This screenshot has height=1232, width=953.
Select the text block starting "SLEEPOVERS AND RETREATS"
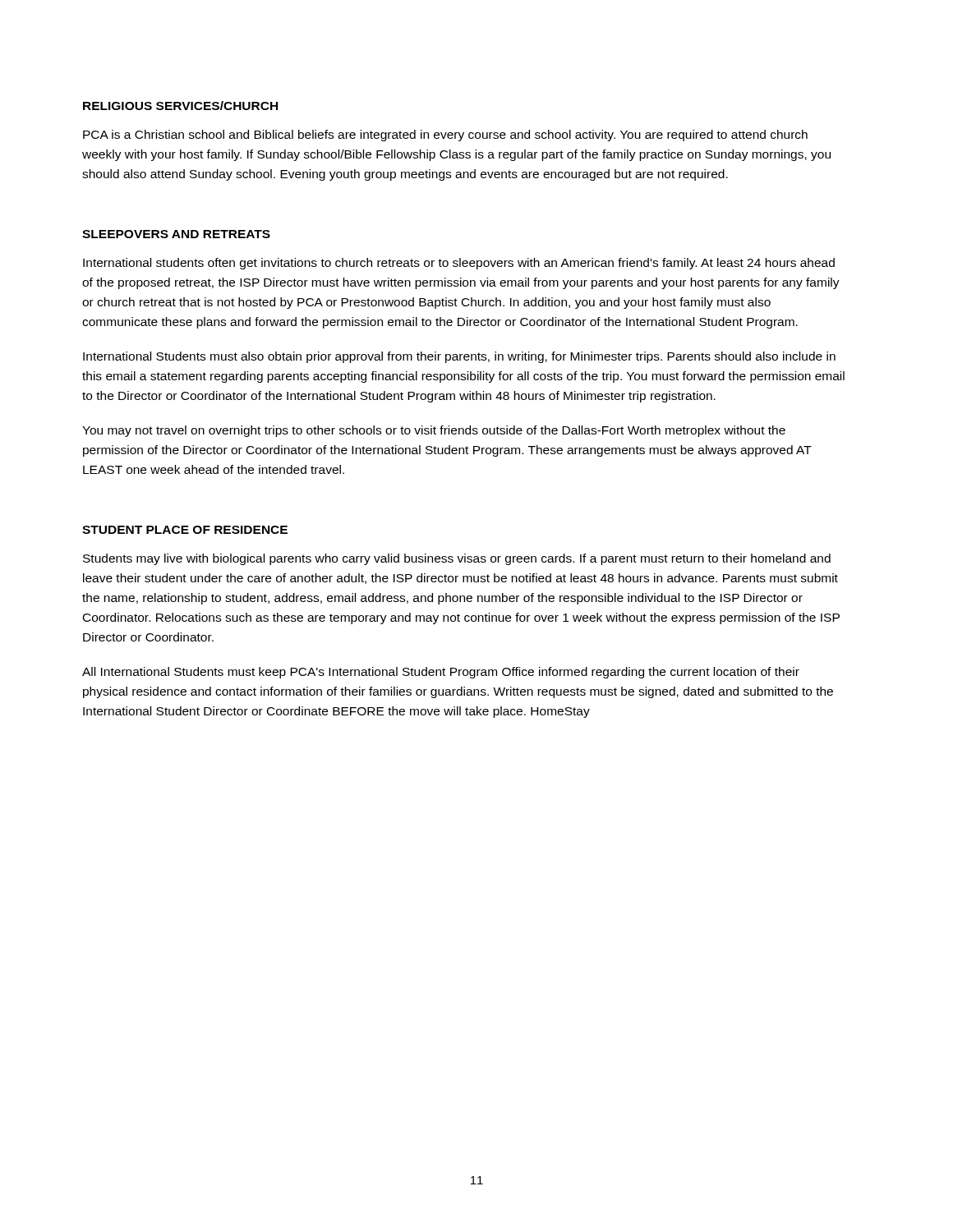176,234
